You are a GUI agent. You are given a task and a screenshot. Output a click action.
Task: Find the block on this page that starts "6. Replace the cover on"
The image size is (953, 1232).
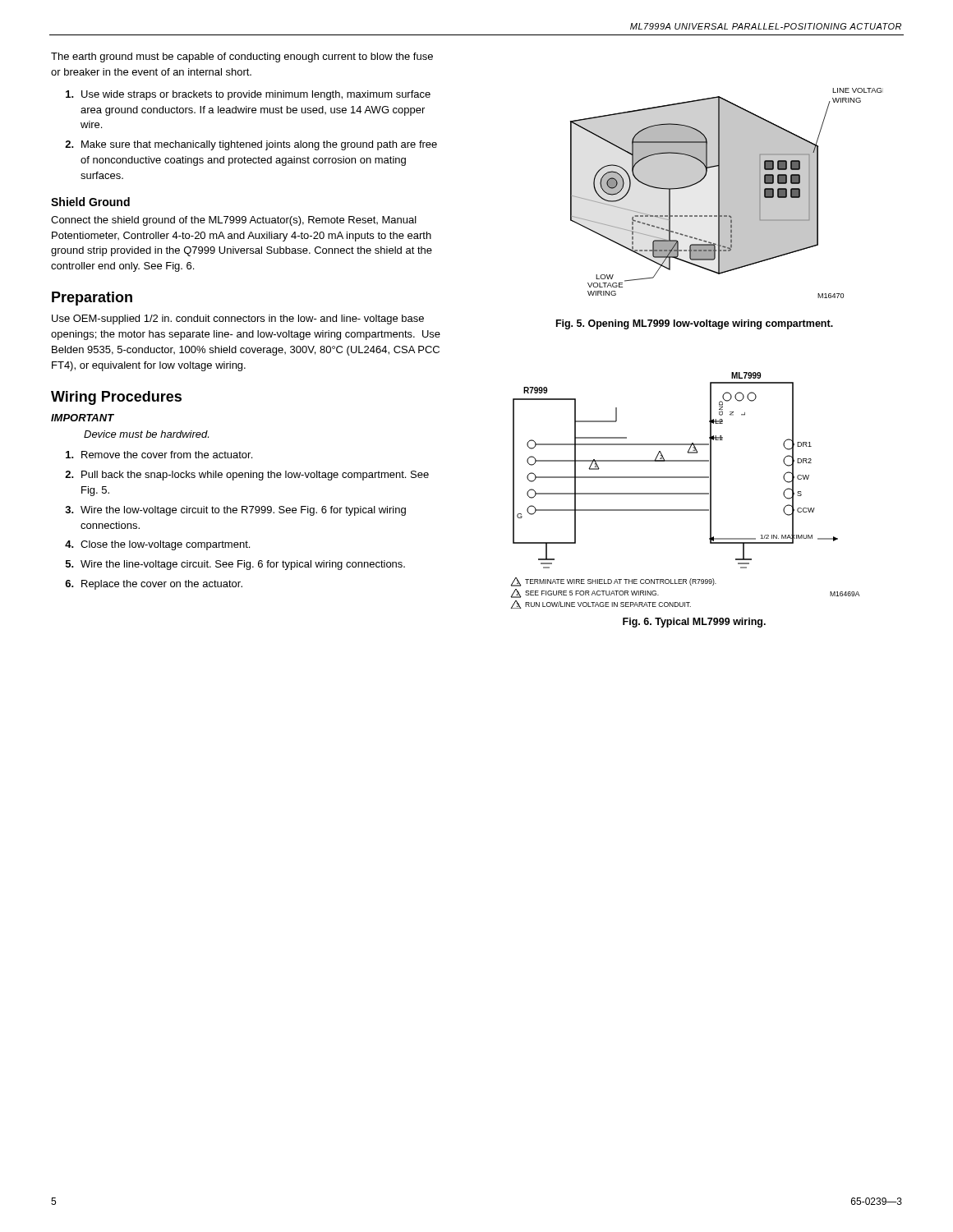pyautogui.click(x=248, y=584)
